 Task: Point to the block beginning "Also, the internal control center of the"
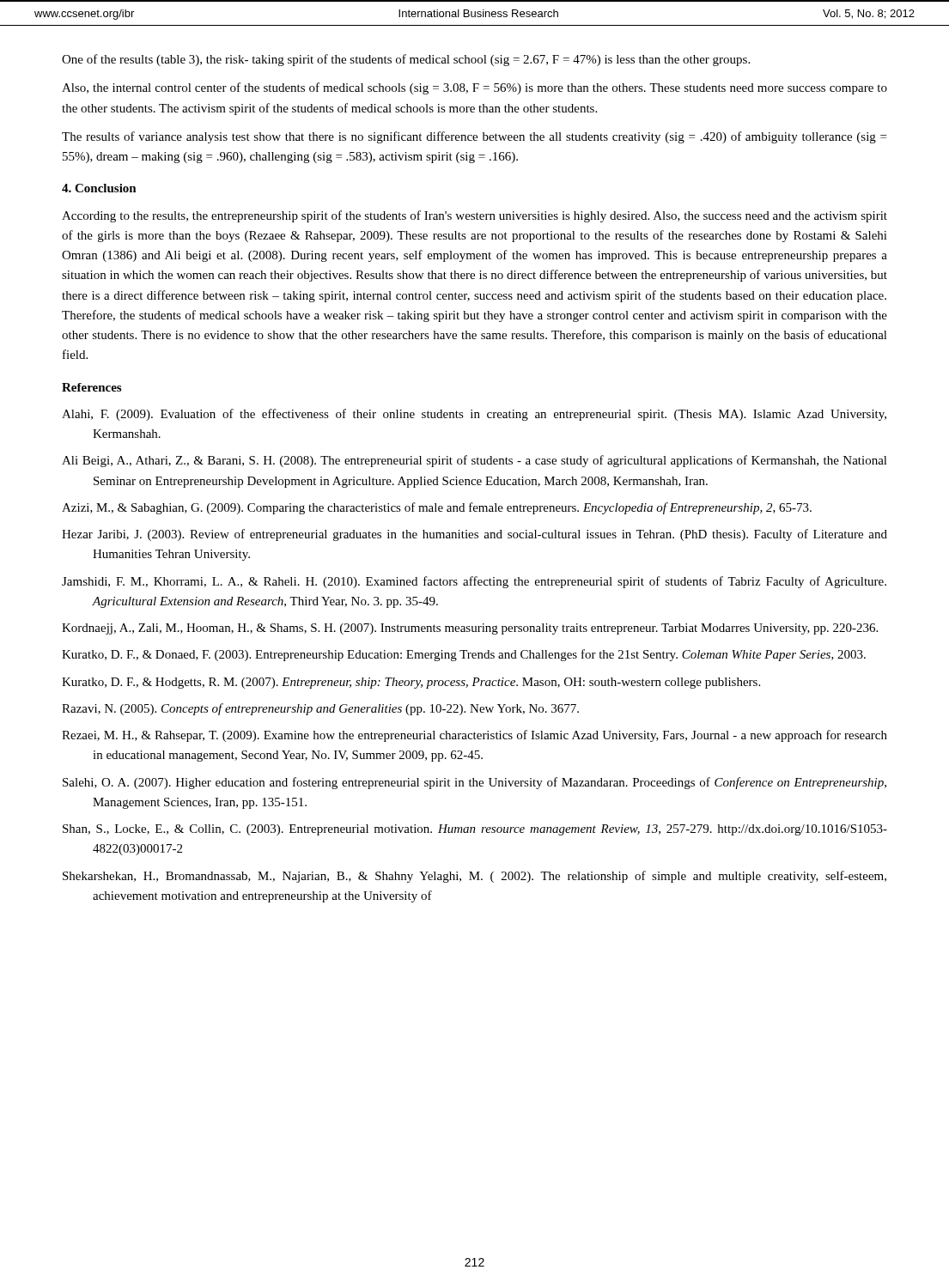click(x=474, y=98)
